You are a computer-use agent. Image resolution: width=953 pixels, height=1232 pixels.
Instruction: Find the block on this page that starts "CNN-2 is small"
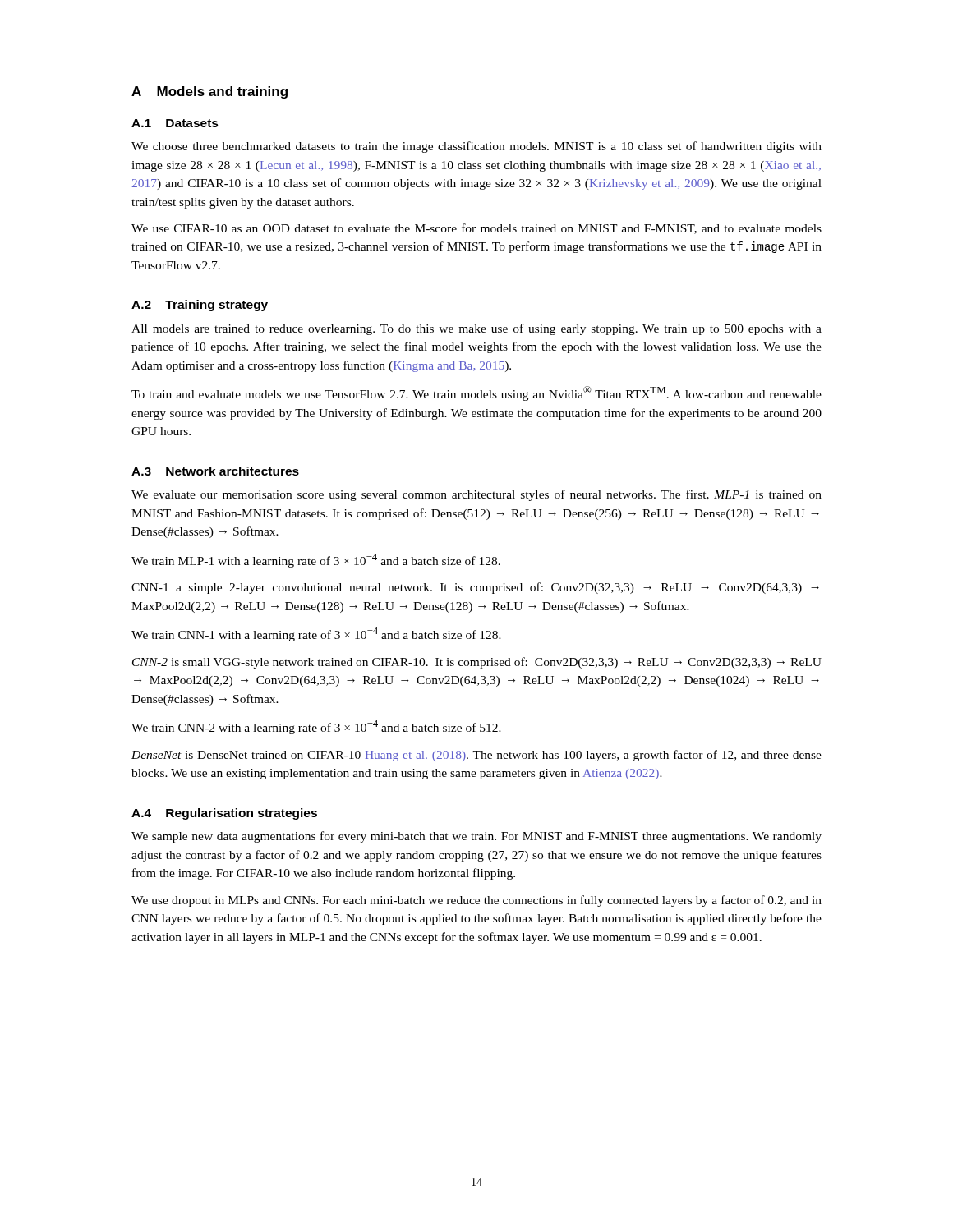click(x=476, y=680)
